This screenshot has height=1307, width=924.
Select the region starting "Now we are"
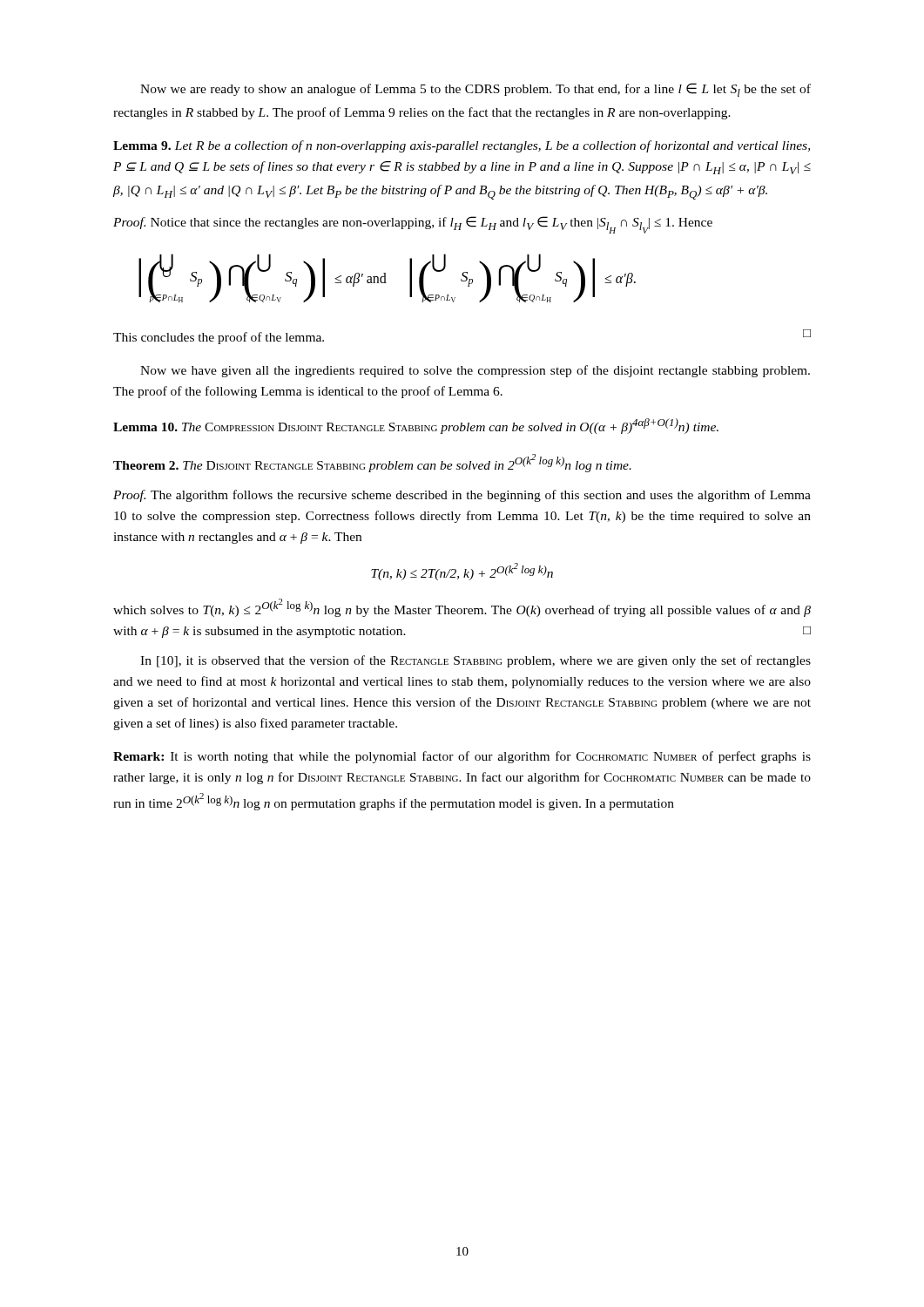462,101
